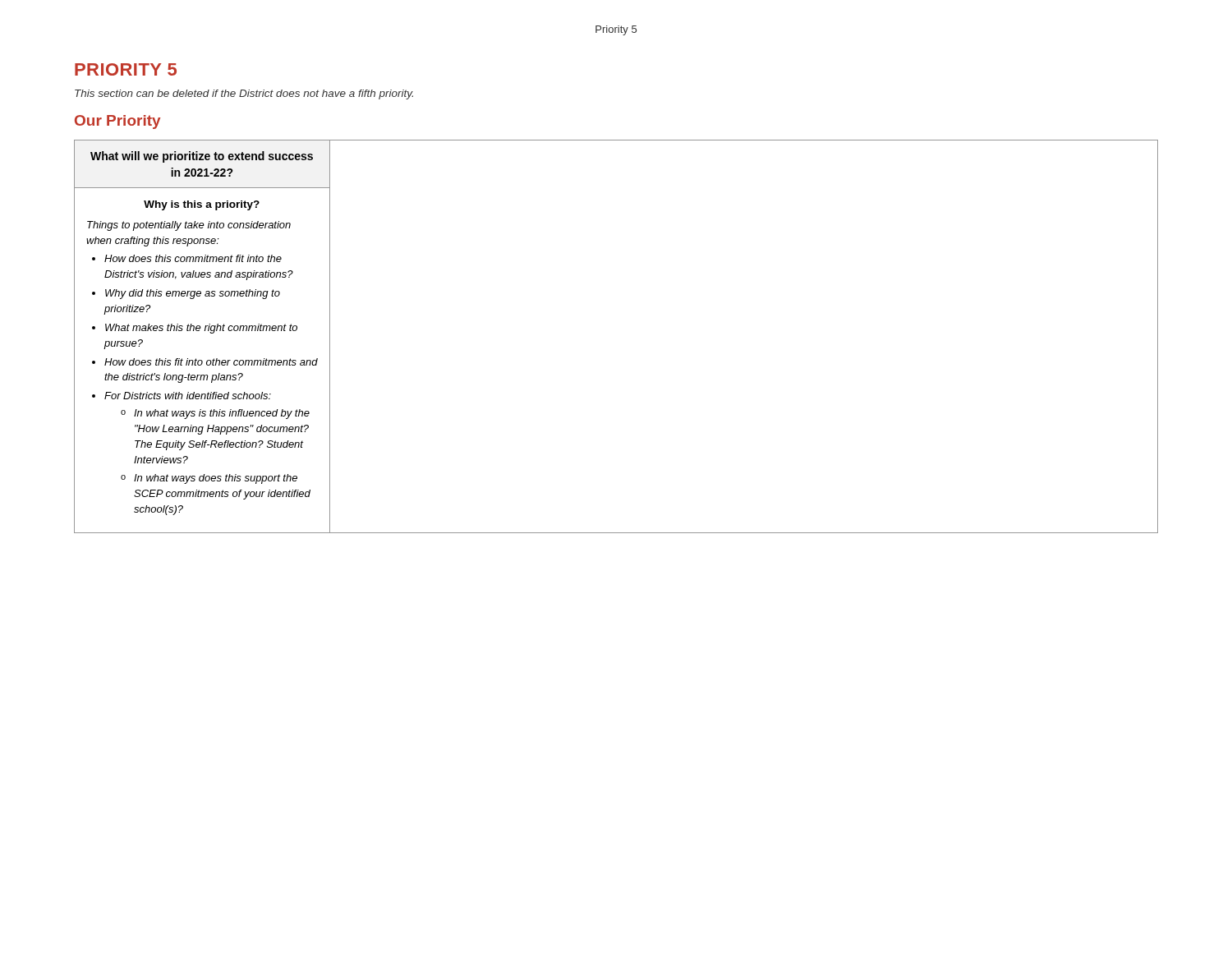This screenshot has height=953, width=1232.
Task: Click the title
Action: [126, 69]
